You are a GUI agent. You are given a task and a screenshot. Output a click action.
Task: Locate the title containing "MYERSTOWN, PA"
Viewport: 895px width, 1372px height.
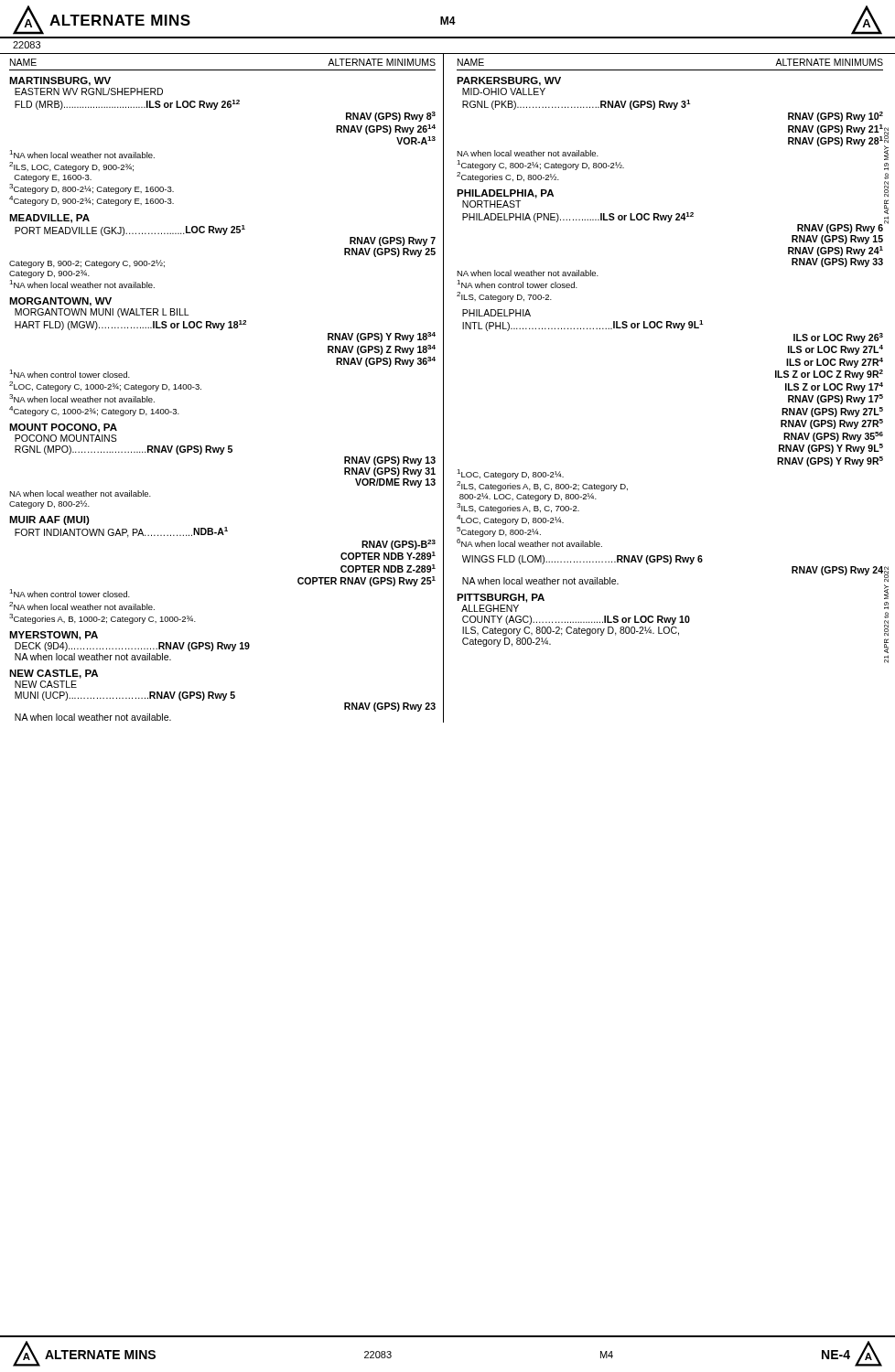pos(54,635)
